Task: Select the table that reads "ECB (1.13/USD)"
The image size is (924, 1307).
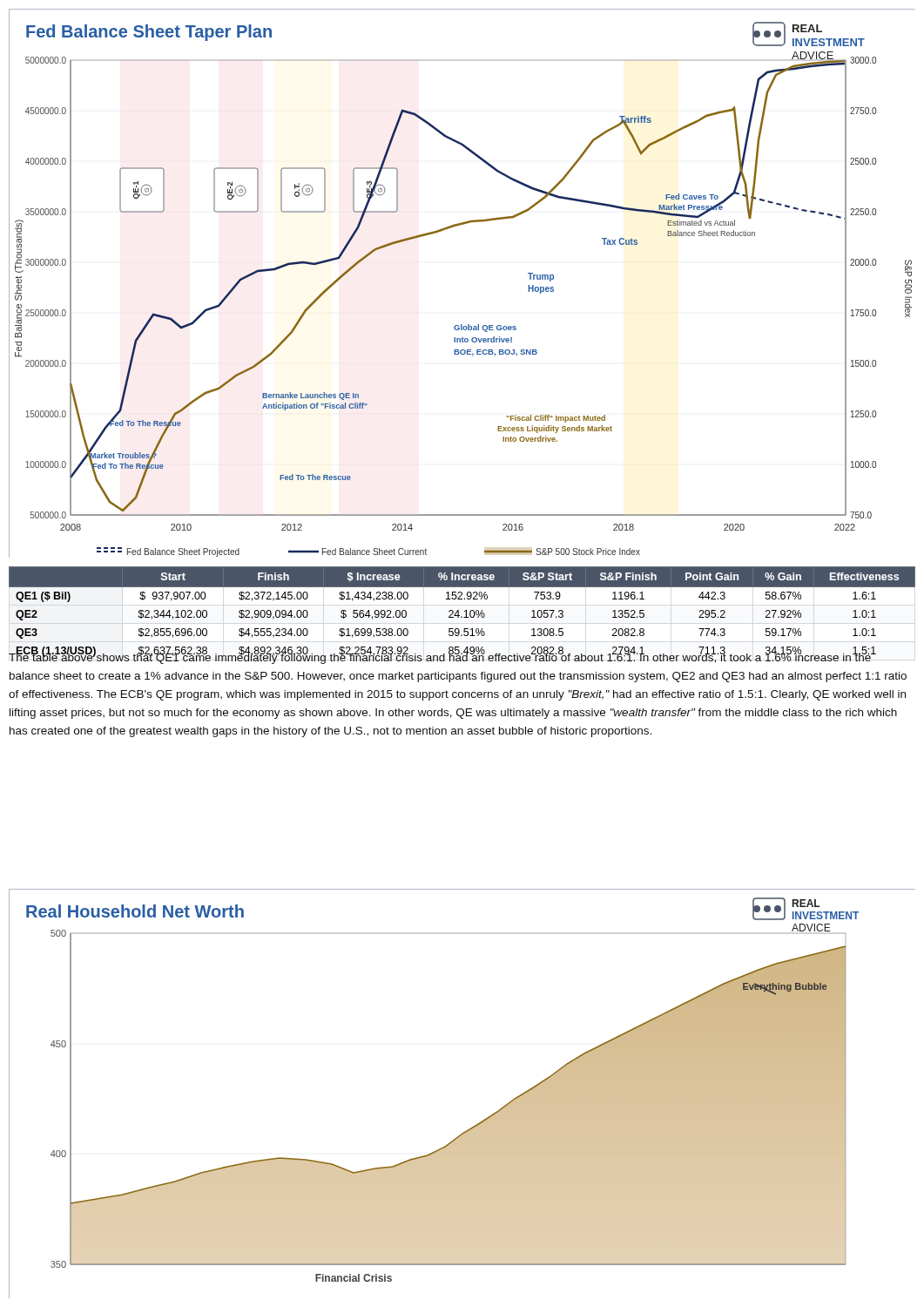Action: click(462, 613)
